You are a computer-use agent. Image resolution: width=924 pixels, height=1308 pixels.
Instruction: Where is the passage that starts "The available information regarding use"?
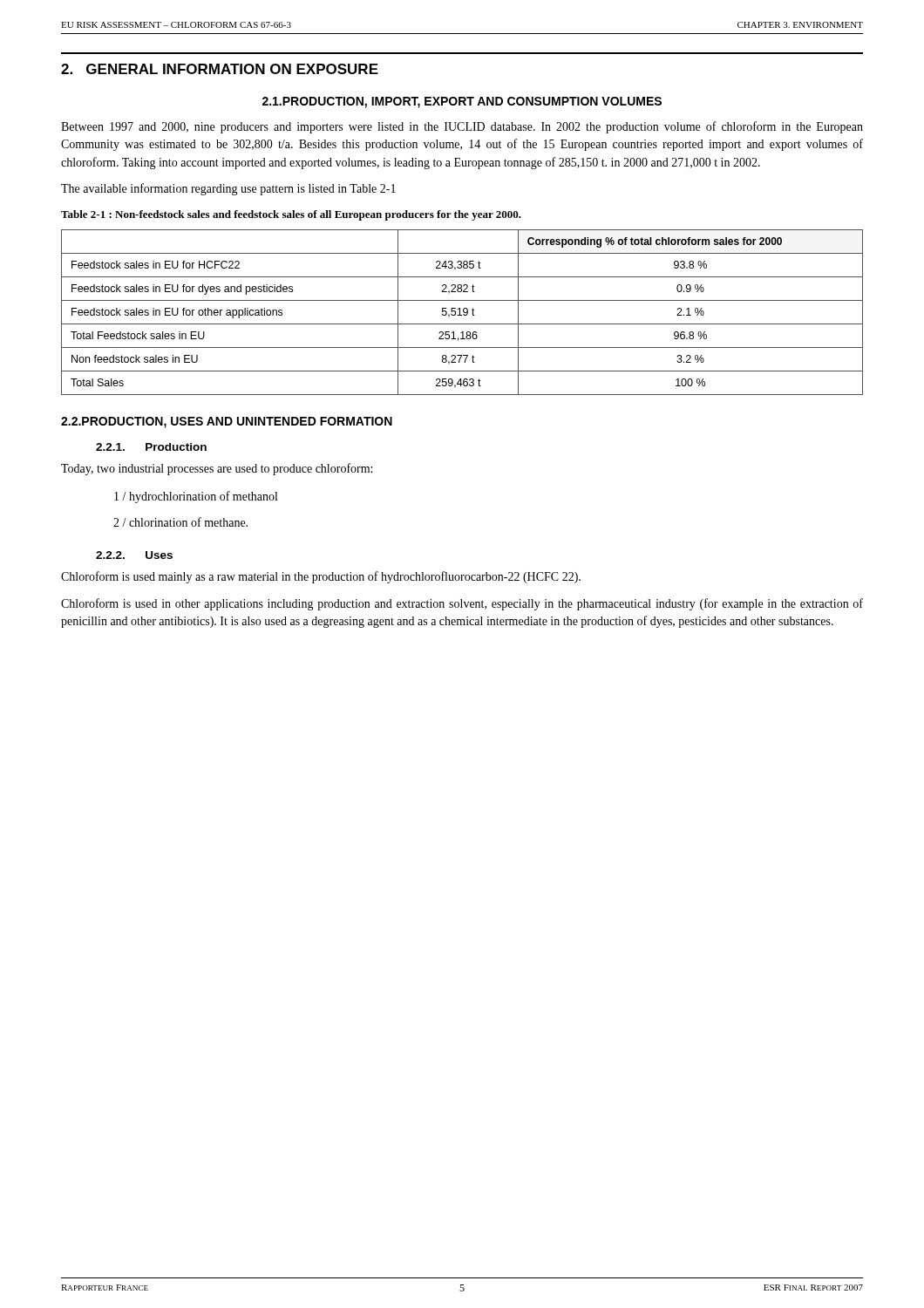pyautogui.click(x=228, y=189)
